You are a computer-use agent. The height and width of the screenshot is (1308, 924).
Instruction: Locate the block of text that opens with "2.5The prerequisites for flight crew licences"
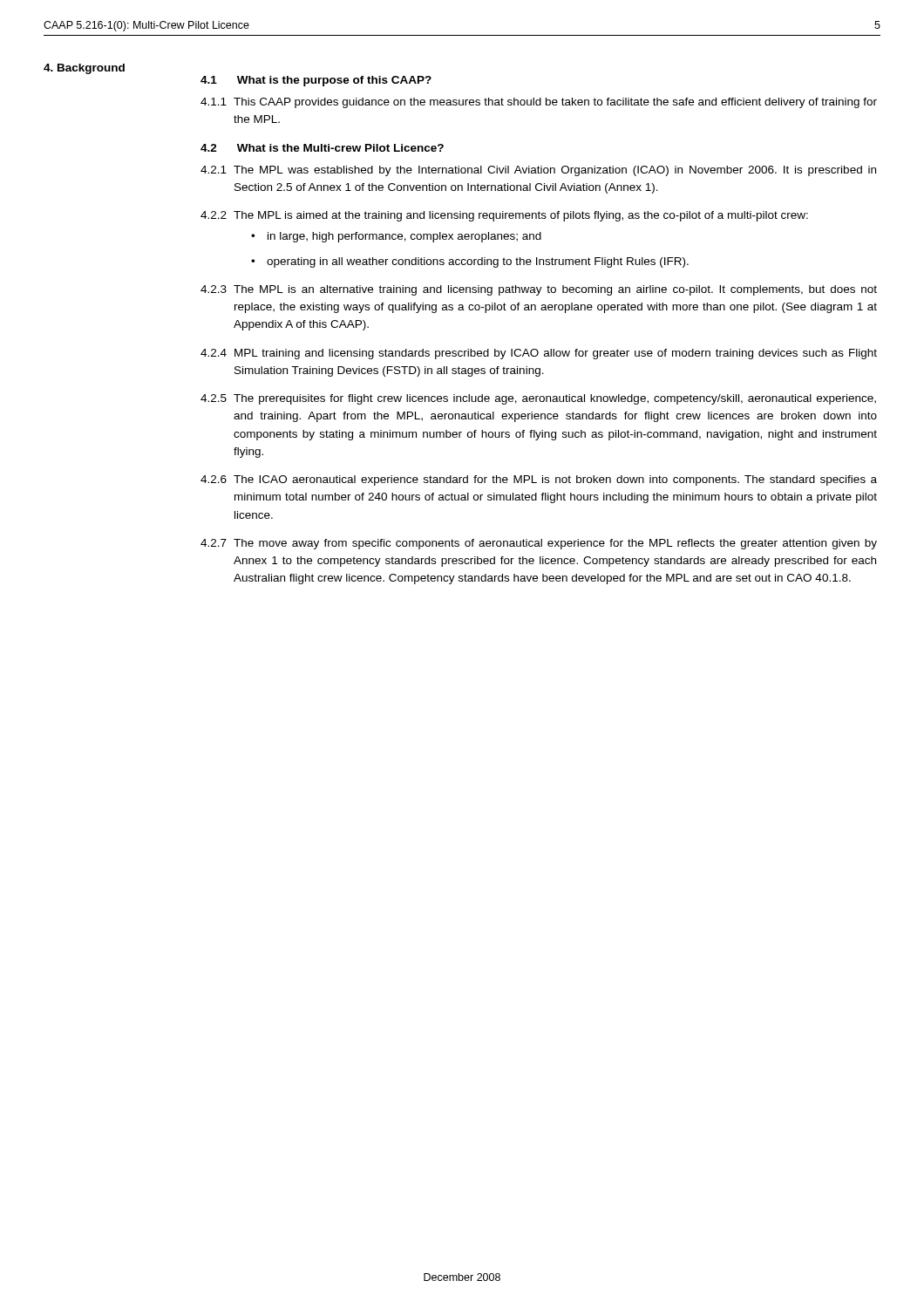tap(539, 425)
